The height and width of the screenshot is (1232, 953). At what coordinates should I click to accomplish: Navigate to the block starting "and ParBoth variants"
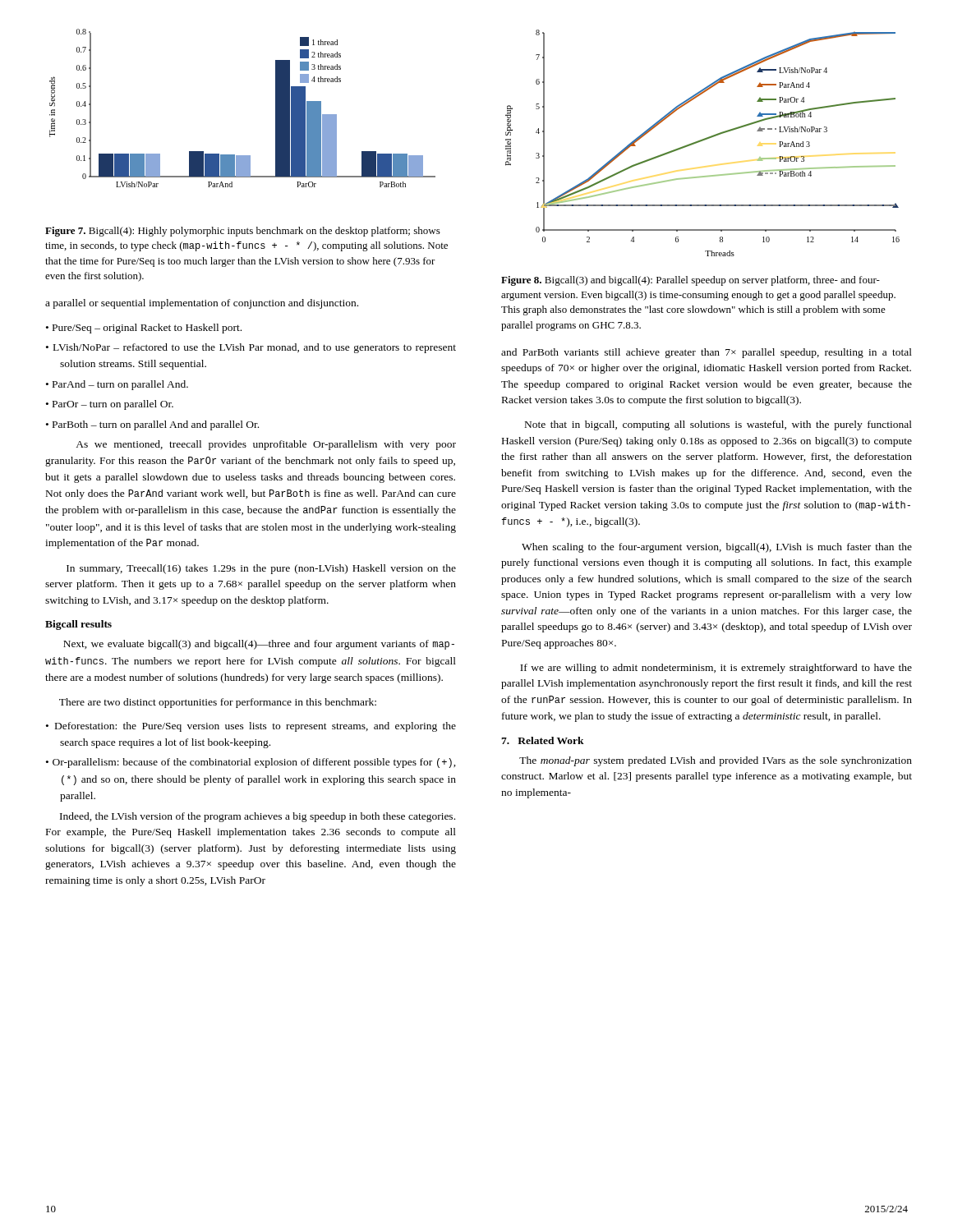[x=707, y=376]
